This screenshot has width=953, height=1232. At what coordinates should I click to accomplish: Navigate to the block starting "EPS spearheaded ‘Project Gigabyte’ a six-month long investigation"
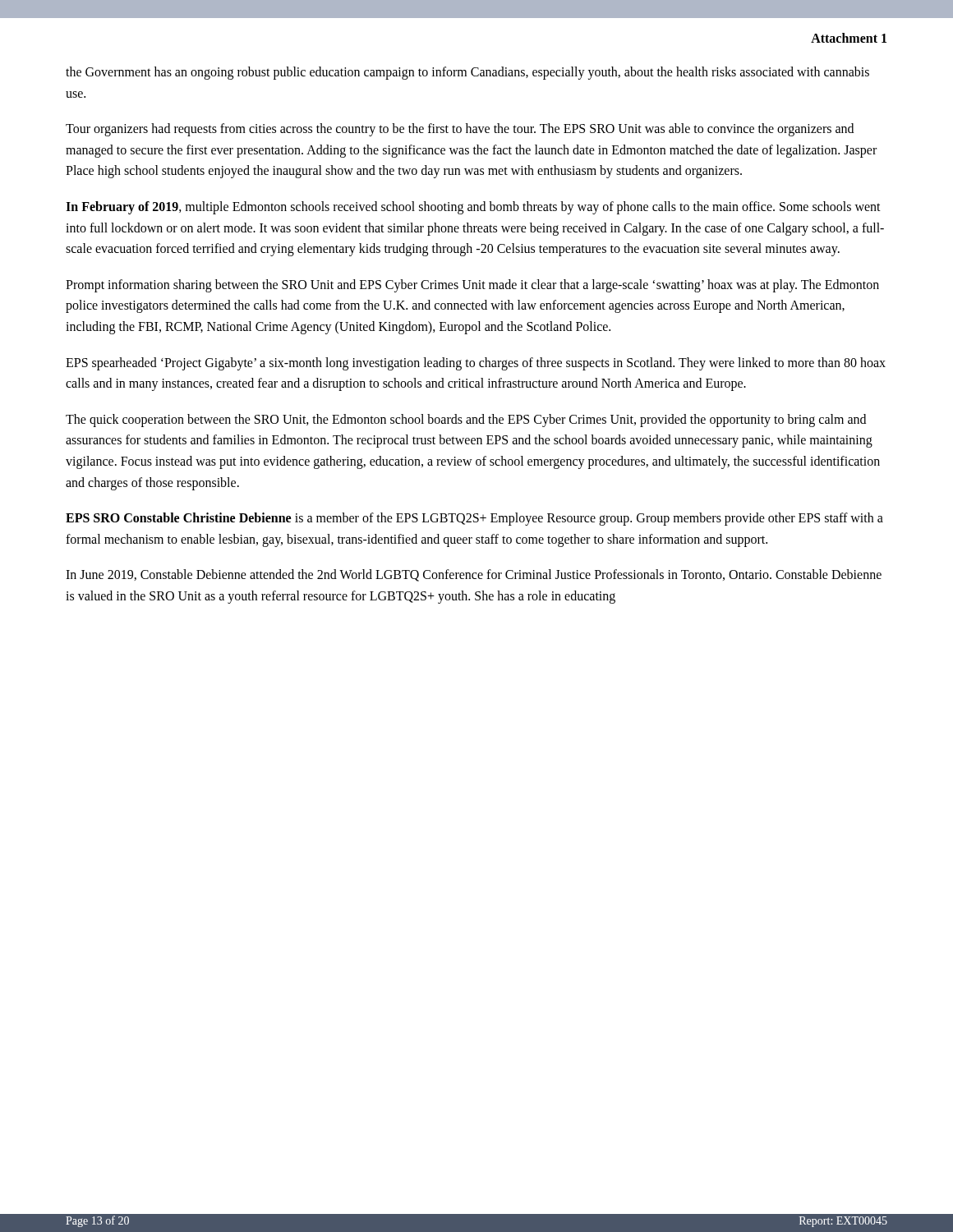click(476, 373)
